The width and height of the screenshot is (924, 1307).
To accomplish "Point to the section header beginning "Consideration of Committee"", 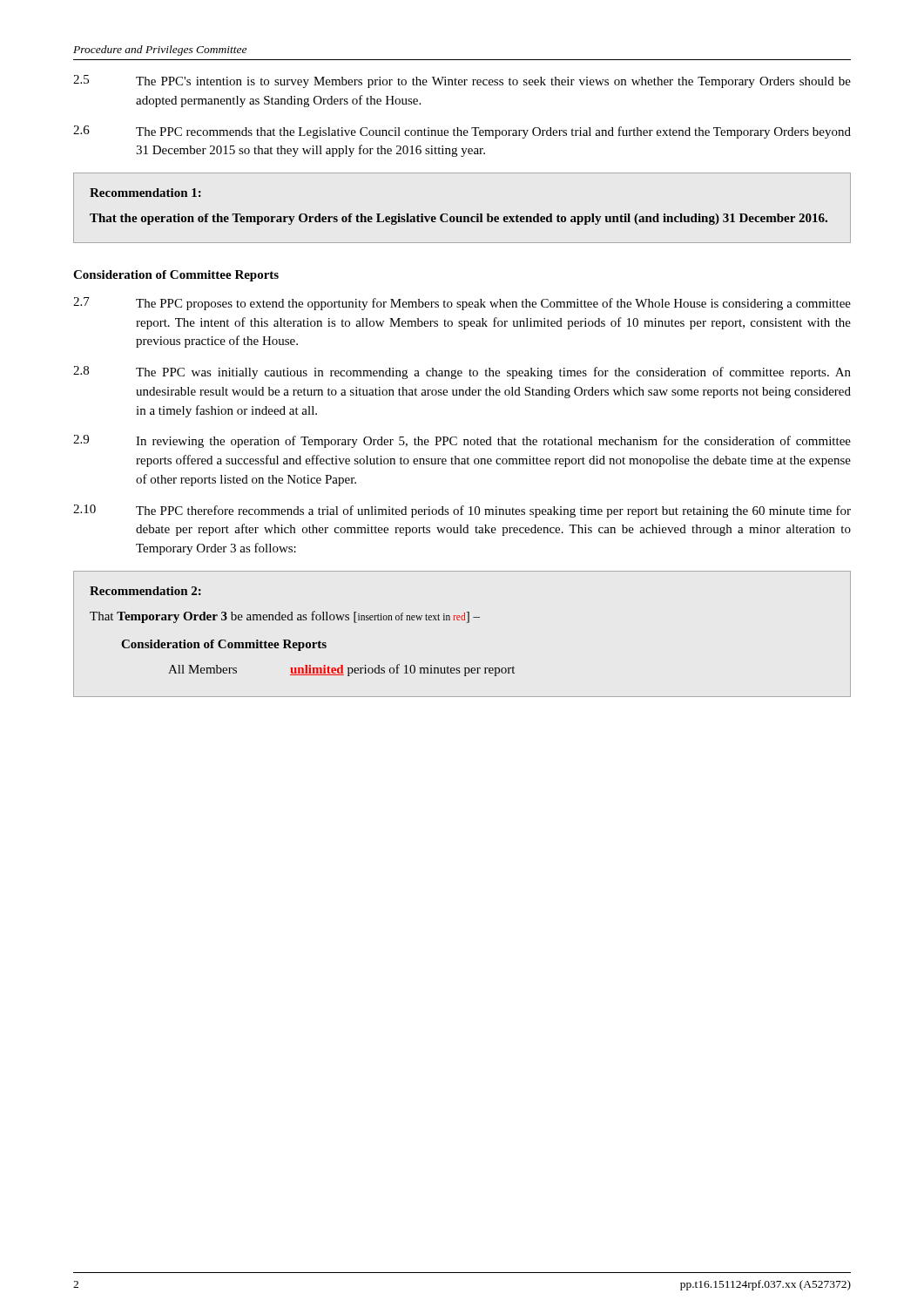I will [176, 274].
